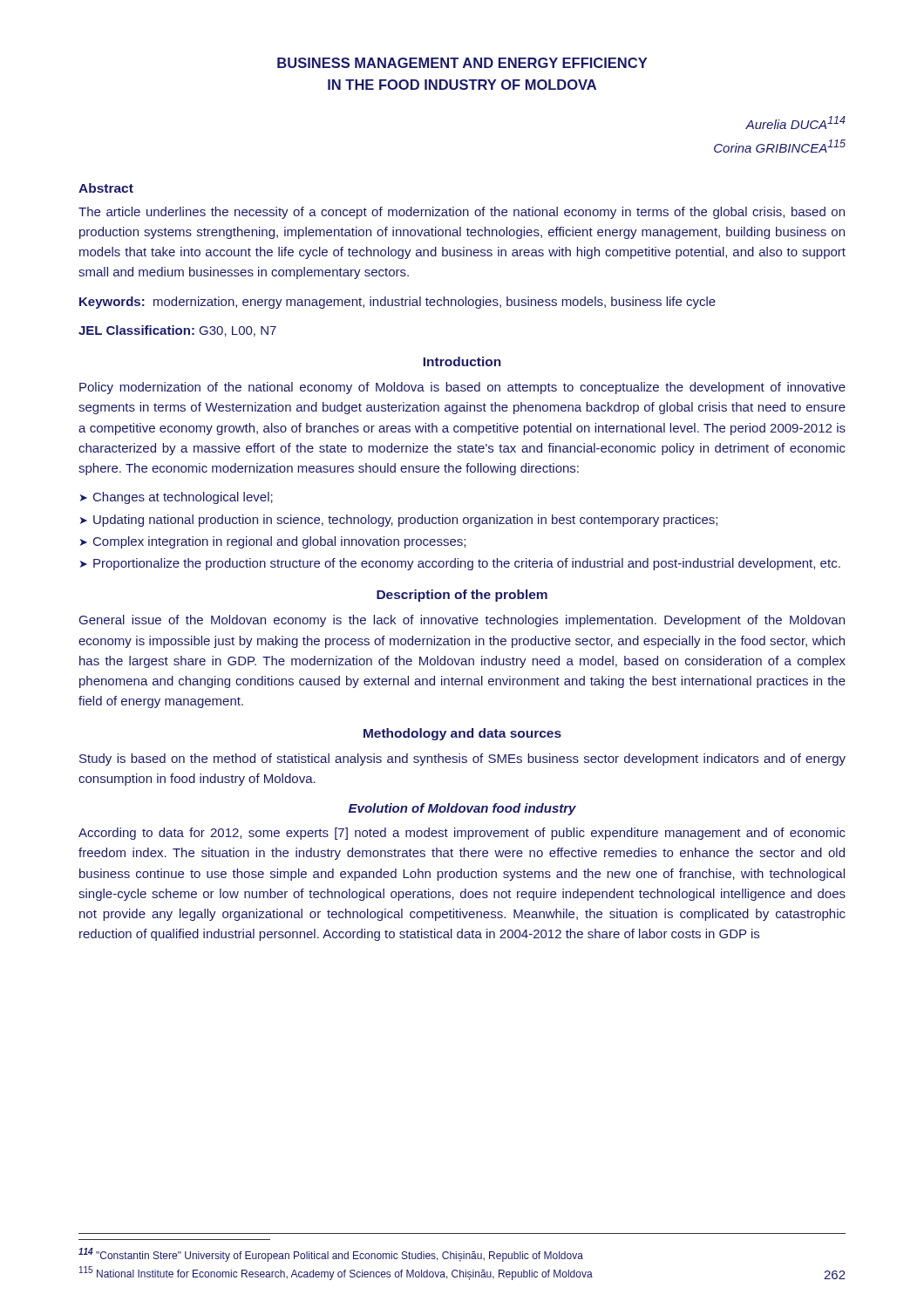Locate the element starting "The article underlines the"
This screenshot has height=1308, width=924.
[462, 241]
